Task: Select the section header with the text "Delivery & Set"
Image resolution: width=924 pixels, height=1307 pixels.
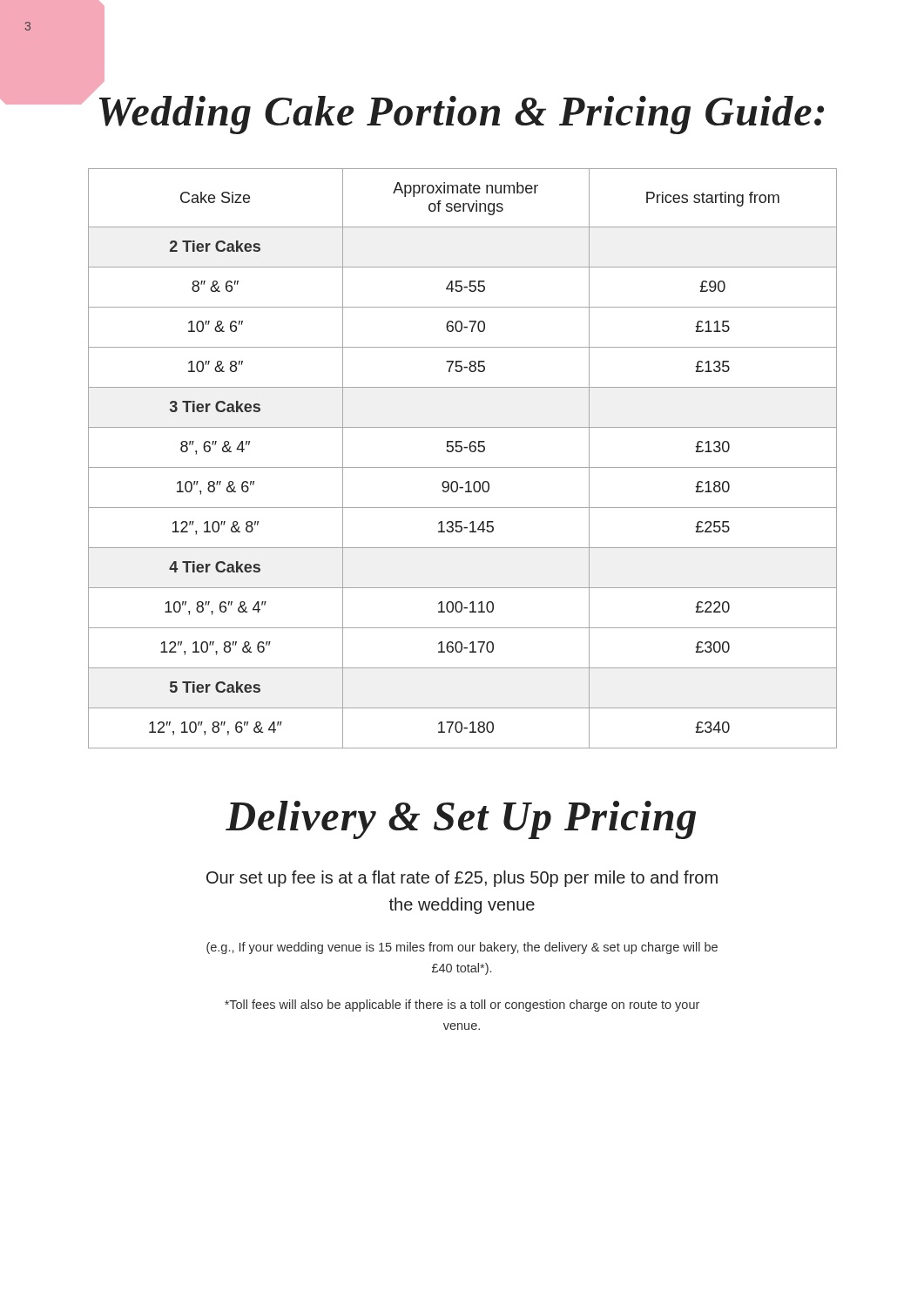Action: click(462, 816)
